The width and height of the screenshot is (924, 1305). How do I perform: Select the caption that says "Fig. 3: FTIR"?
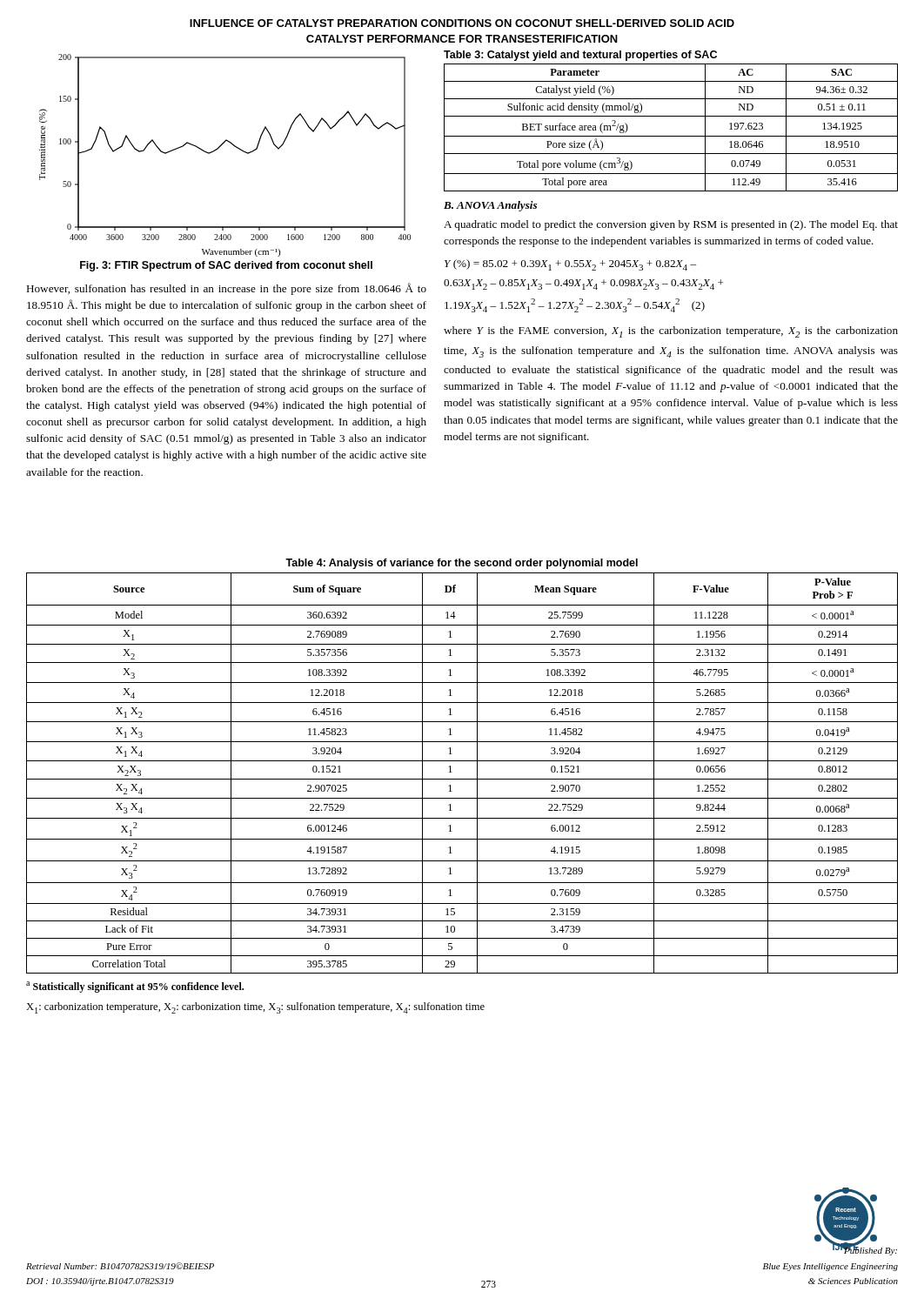point(226,265)
